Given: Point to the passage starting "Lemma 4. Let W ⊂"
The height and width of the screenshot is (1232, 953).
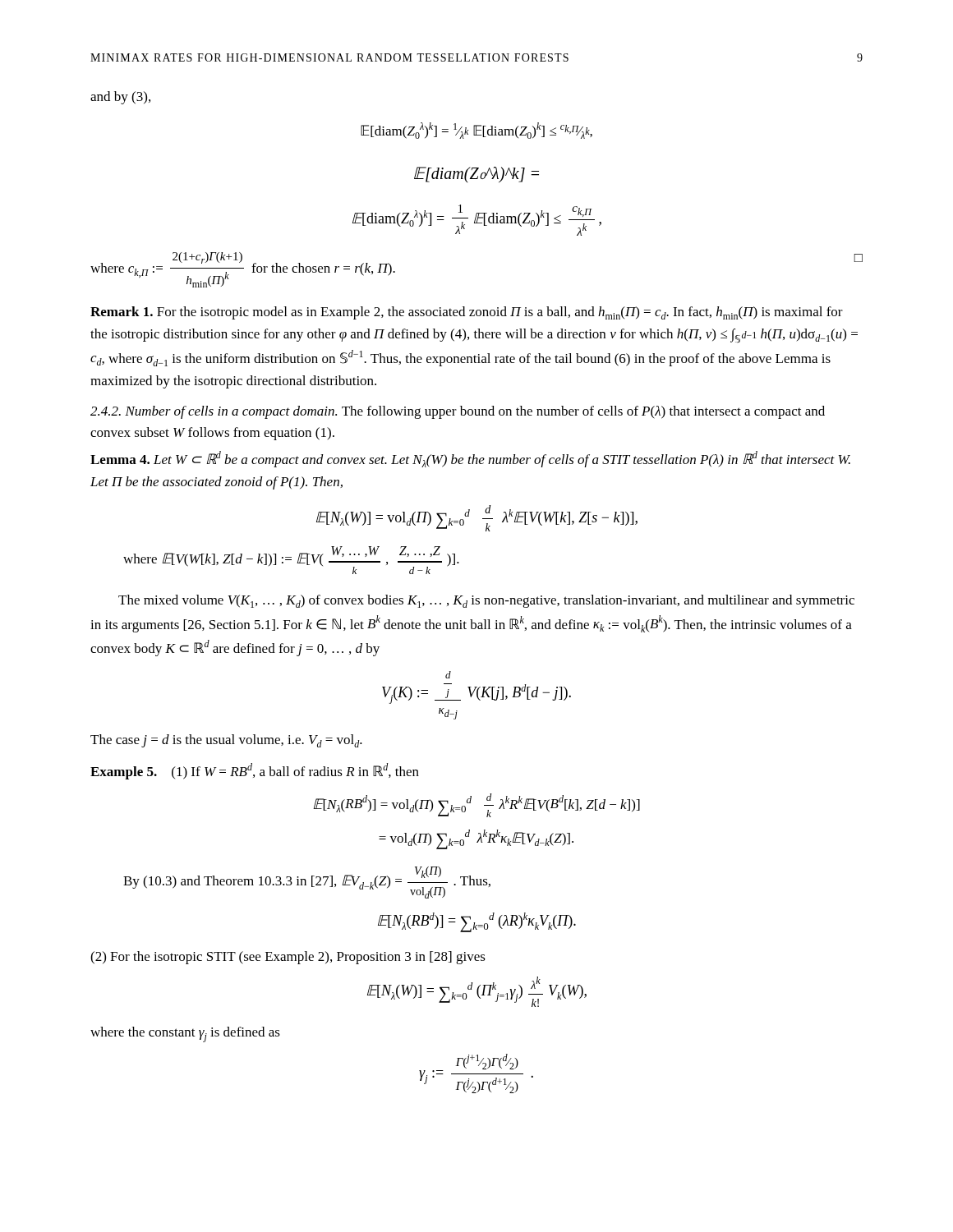Looking at the screenshot, I should [x=471, y=470].
